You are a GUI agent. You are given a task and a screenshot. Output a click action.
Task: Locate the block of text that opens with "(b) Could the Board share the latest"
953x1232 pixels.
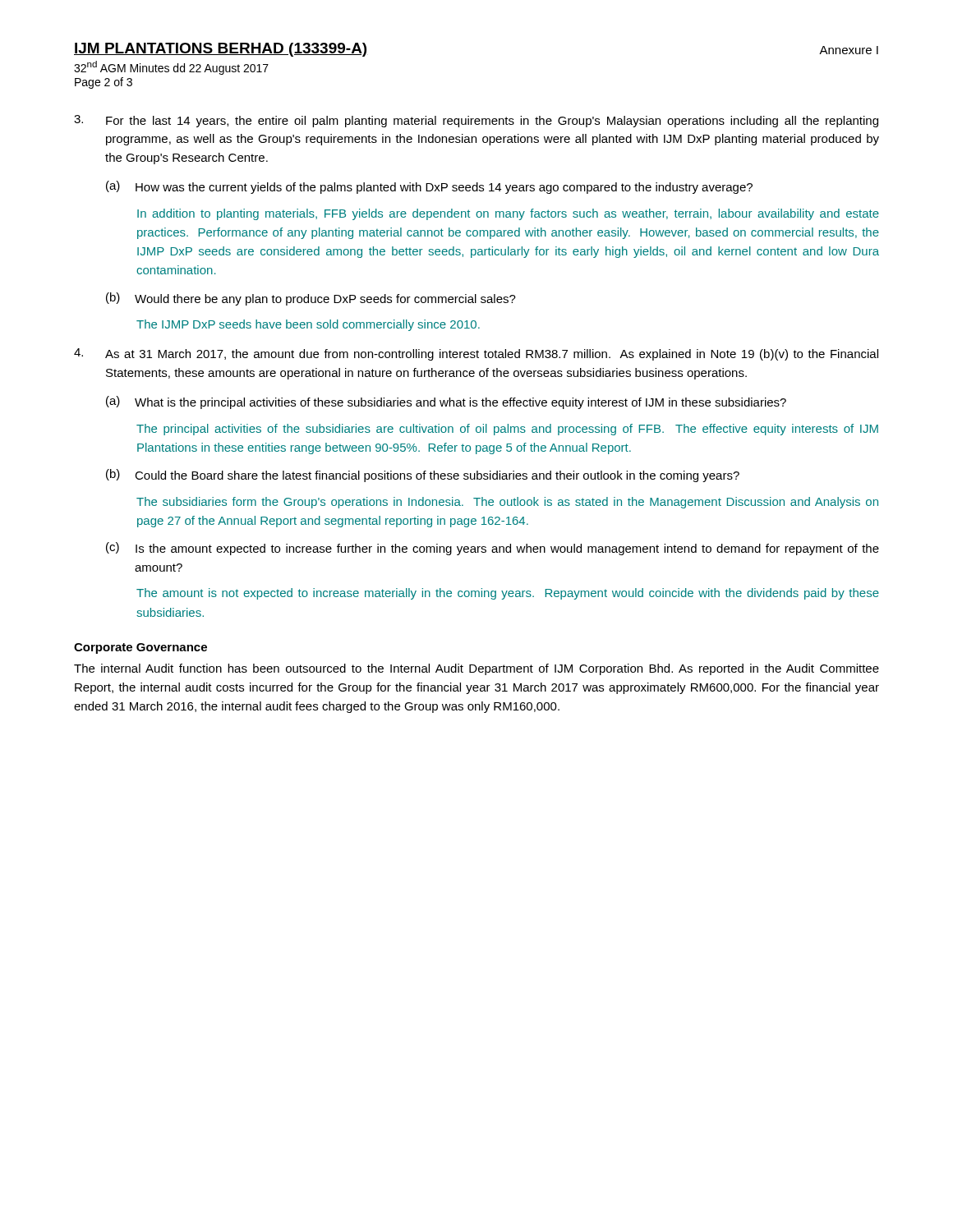pyautogui.click(x=492, y=476)
